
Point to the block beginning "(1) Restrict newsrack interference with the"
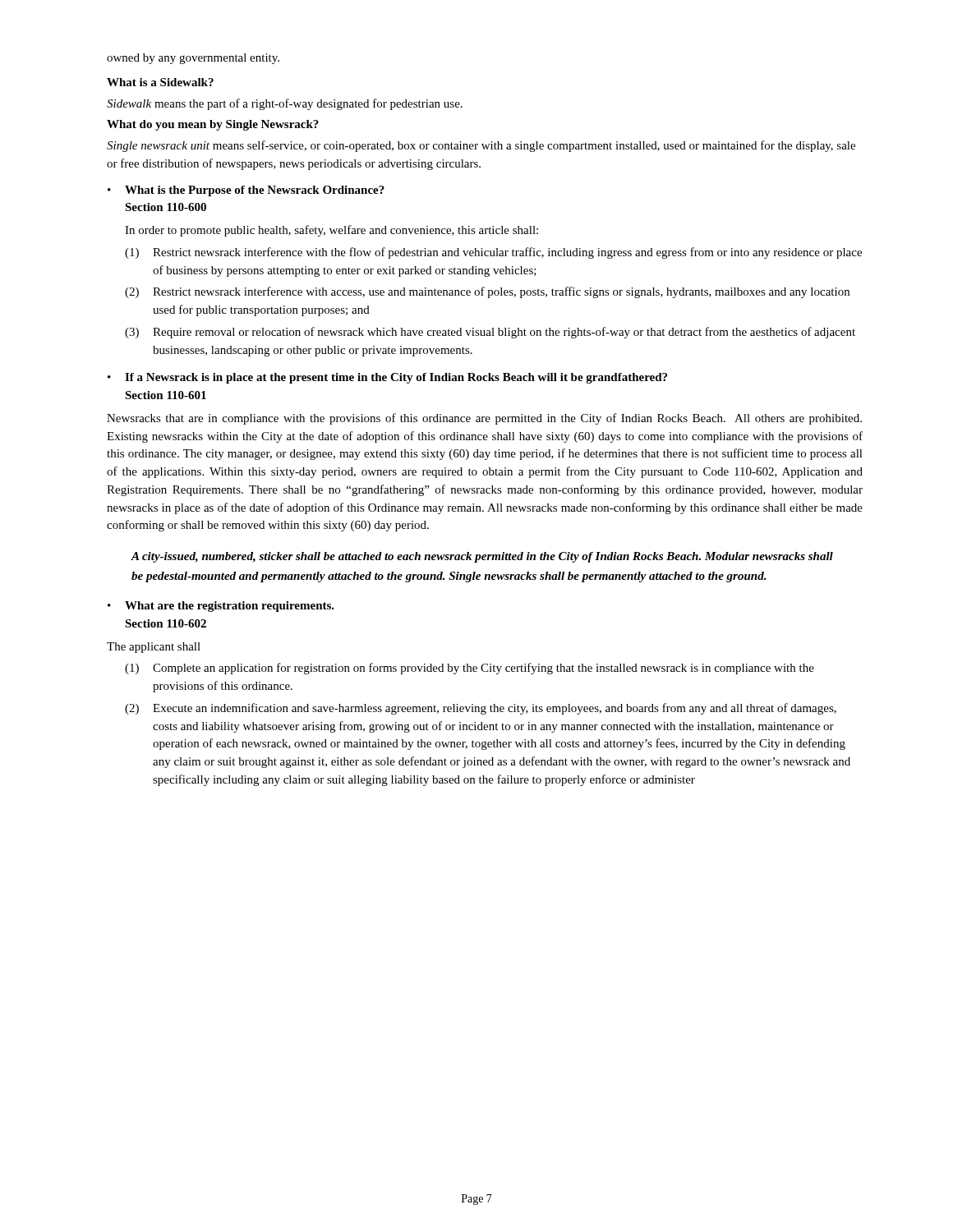pos(494,262)
